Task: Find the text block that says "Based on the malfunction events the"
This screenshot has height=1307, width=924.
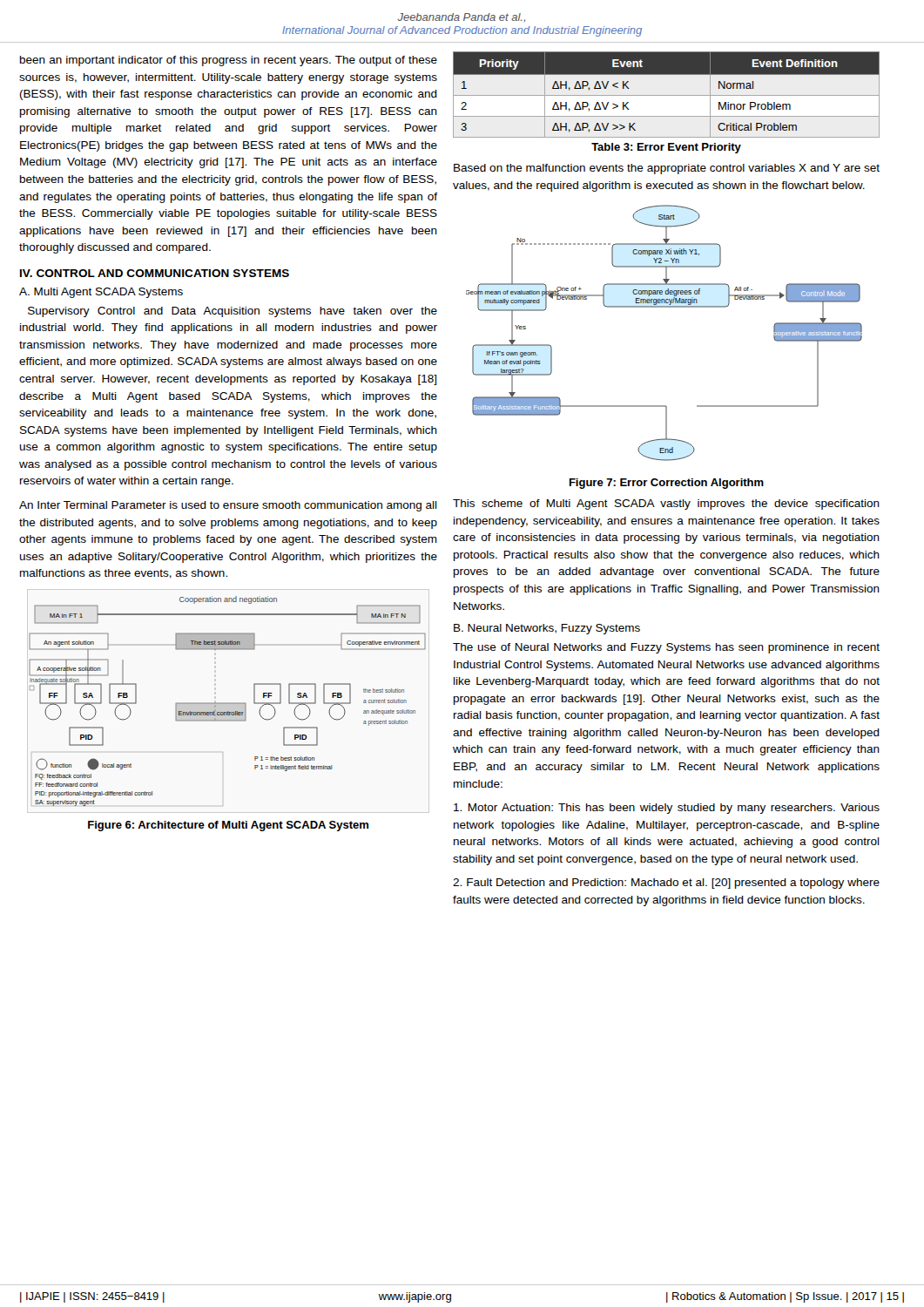Action: click(666, 177)
